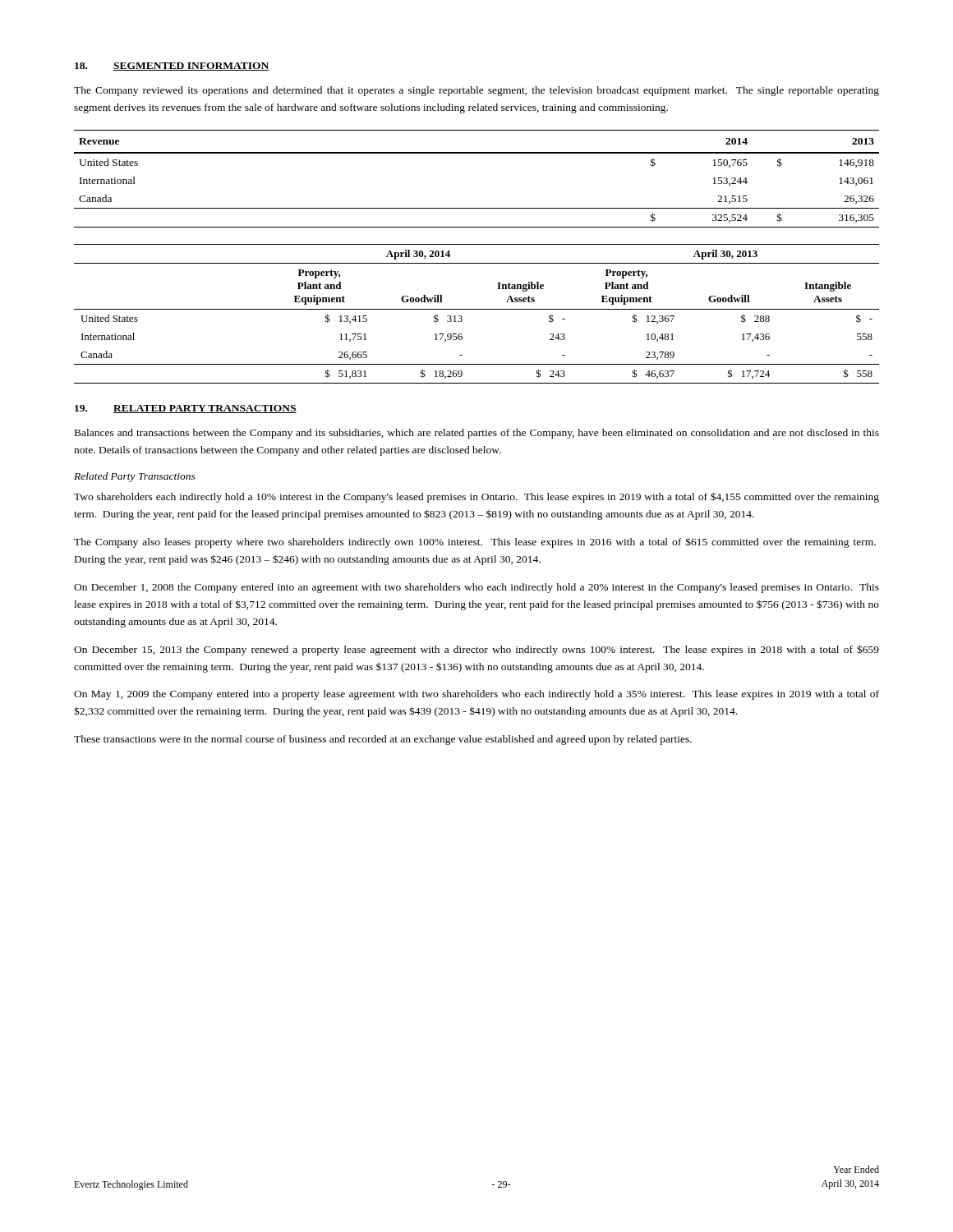Find the block on this page that starts "On May 1, 2009 the Company"

[x=476, y=703]
